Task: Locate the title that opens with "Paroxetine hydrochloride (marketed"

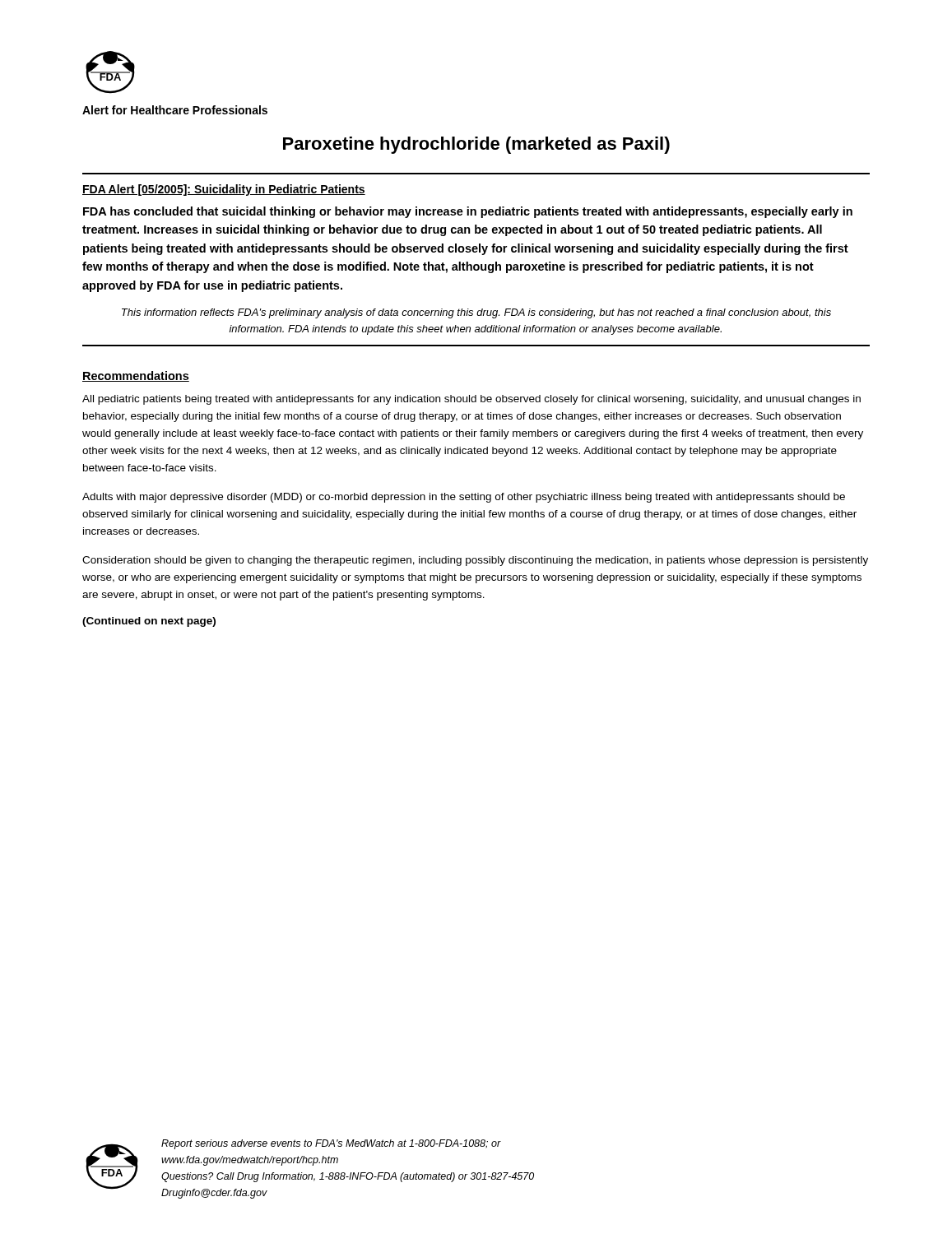Action: pos(476,144)
